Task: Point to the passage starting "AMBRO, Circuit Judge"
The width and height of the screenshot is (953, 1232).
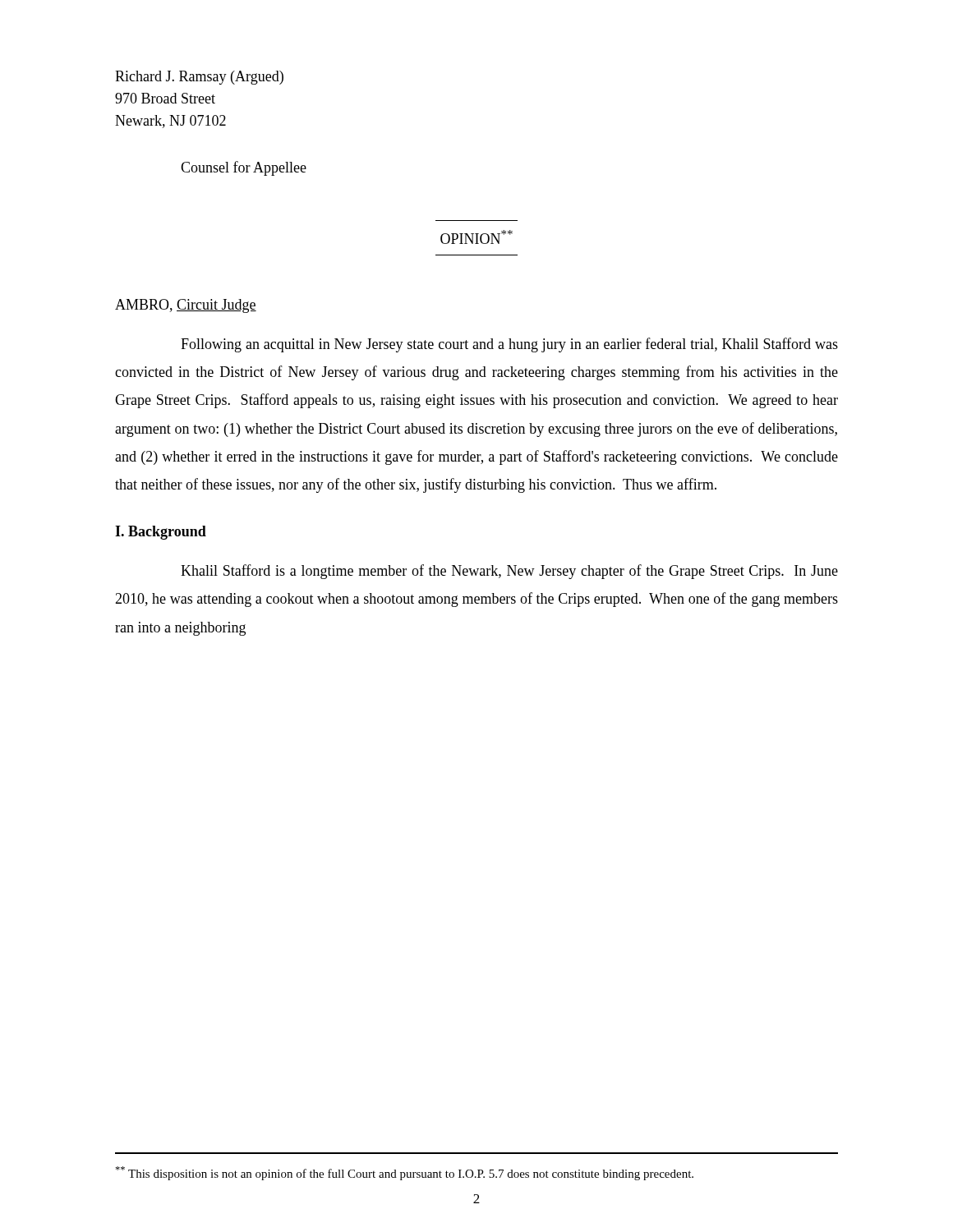Action: click(185, 305)
